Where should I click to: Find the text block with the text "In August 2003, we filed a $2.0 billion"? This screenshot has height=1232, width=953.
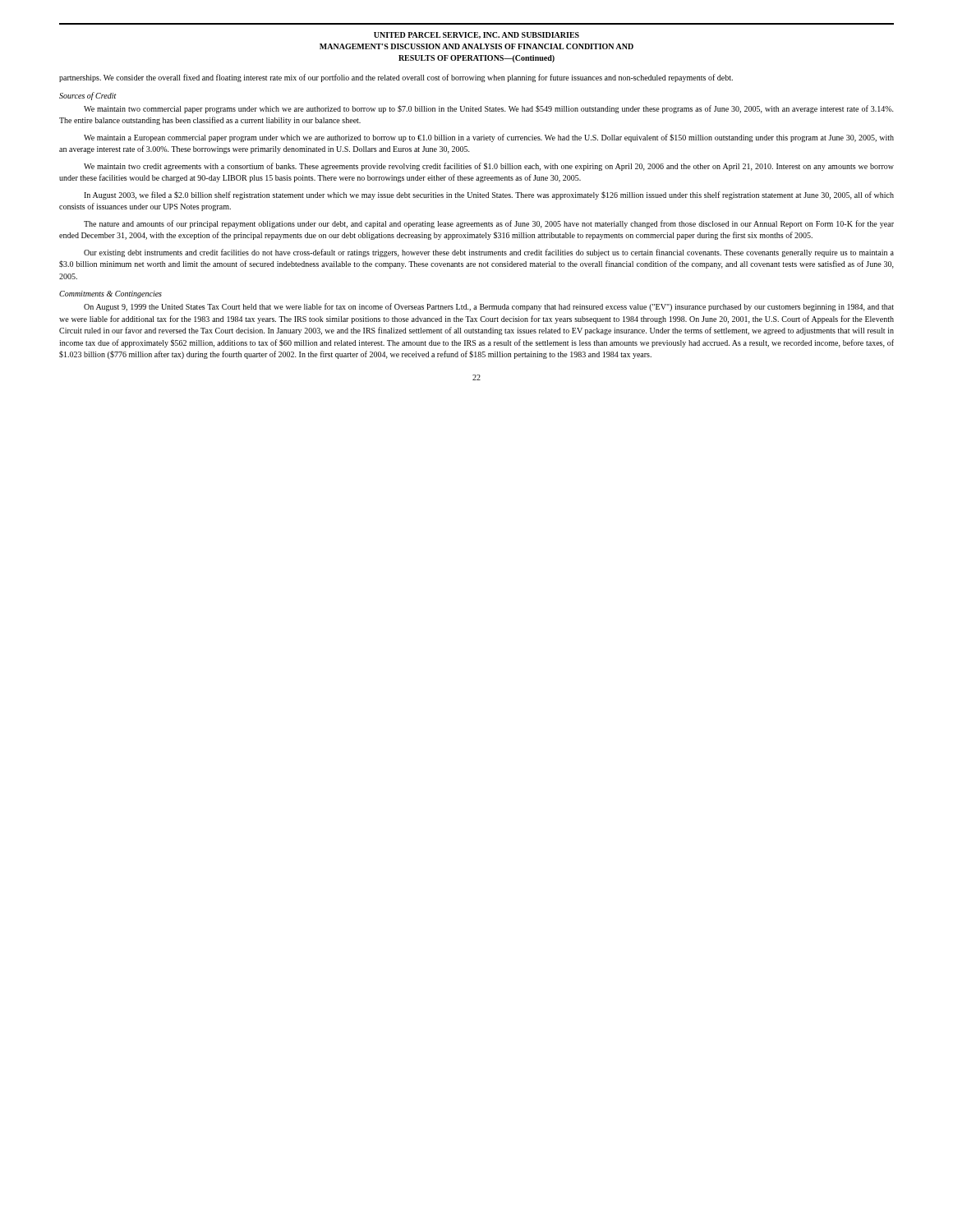click(x=476, y=201)
